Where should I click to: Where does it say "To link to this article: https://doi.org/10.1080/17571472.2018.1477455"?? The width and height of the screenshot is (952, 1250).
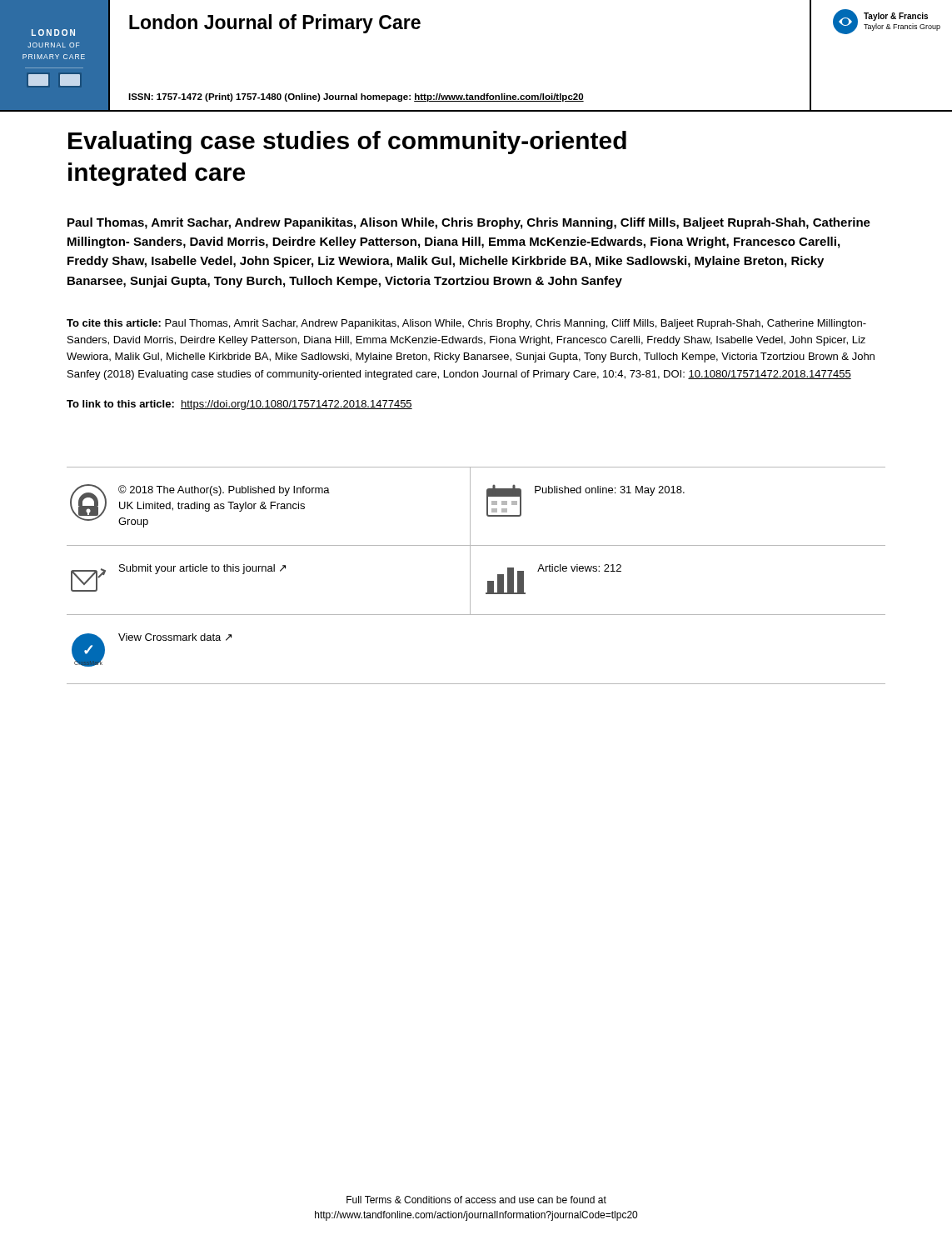tap(239, 404)
